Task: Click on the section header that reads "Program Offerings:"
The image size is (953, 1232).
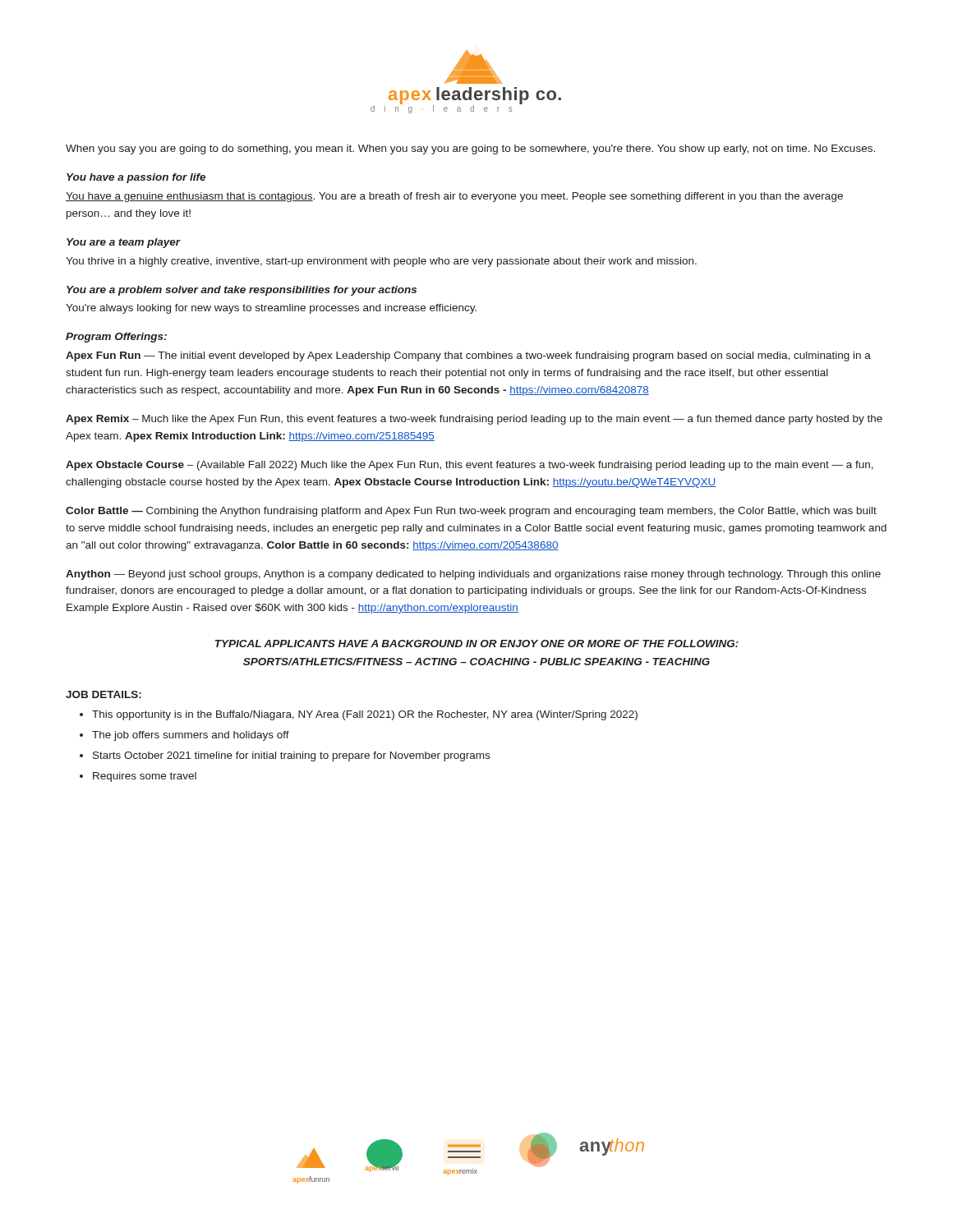Action: coord(117,337)
